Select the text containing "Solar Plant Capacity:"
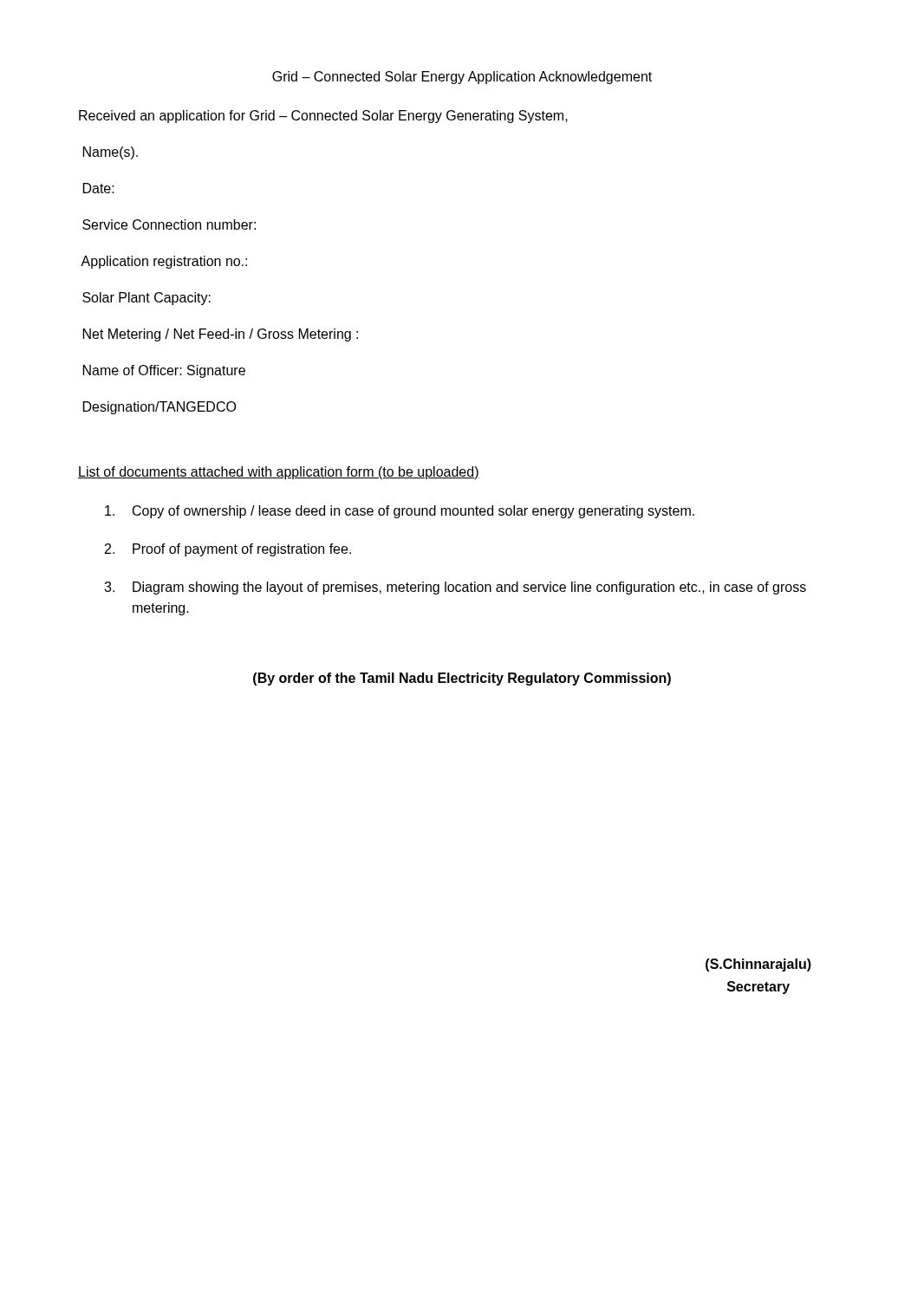 [x=145, y=298]
